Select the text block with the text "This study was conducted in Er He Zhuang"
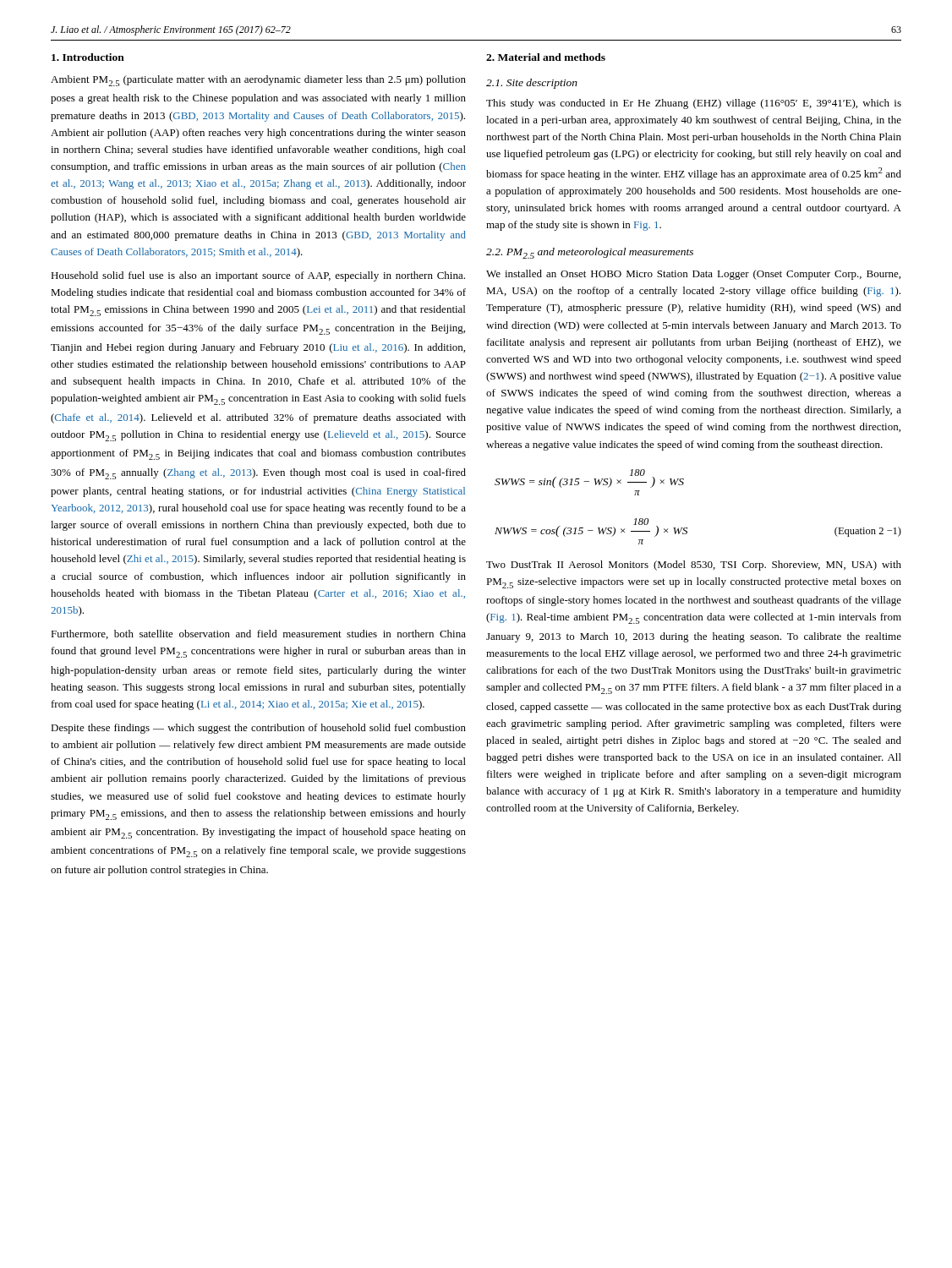The width and height of the screenshot is (952, 1268). click(x=694, y=164)
